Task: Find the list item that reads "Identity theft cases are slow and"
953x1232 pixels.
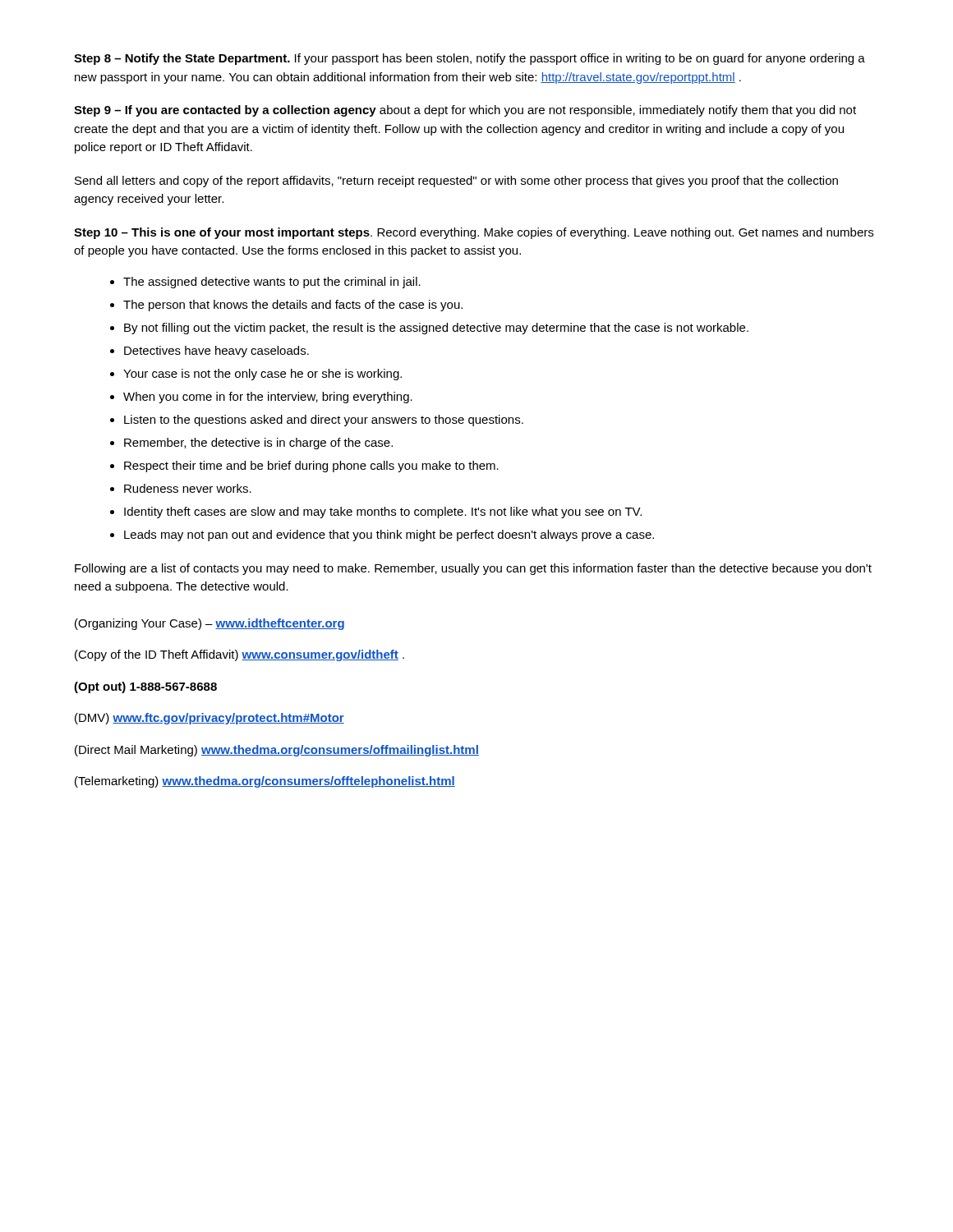Action: pyautogui.click(x=383, y=511)
